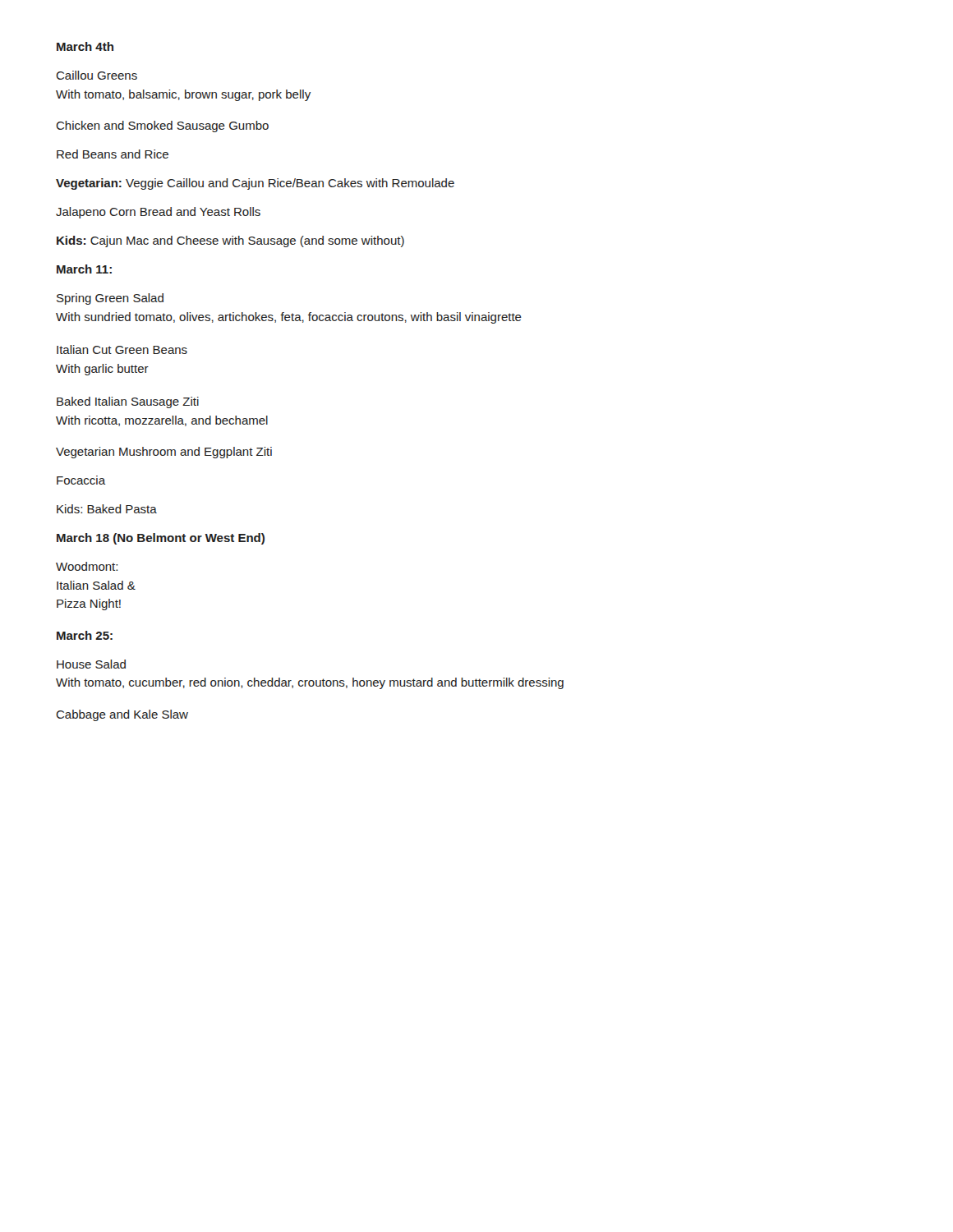953x1232 pixels.
Task: Locate the section header that opens with "March 18 (No"
Action: [x=160, y=538]
